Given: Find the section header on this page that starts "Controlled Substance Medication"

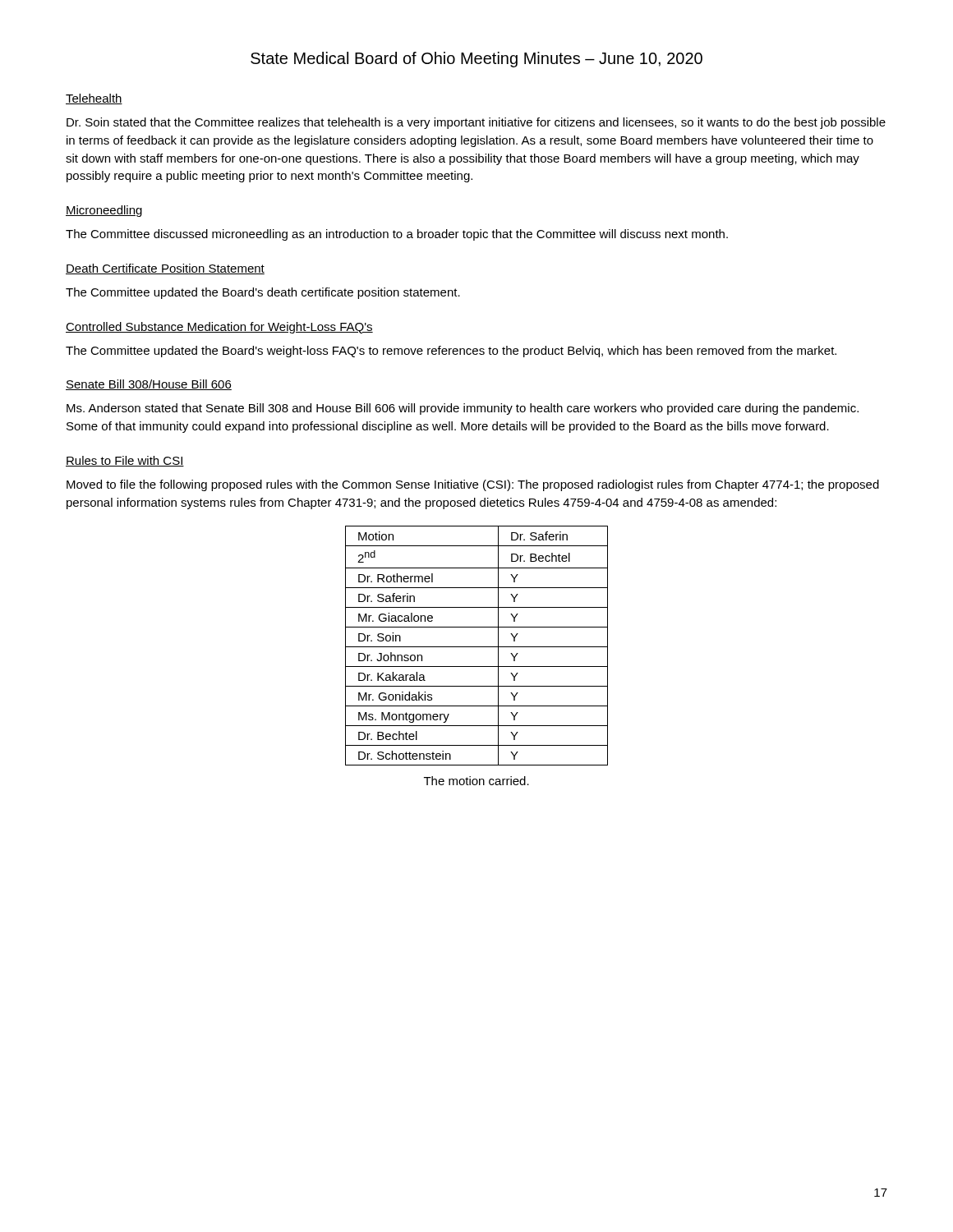Looking at the screenshot, I should coord(219,326).
